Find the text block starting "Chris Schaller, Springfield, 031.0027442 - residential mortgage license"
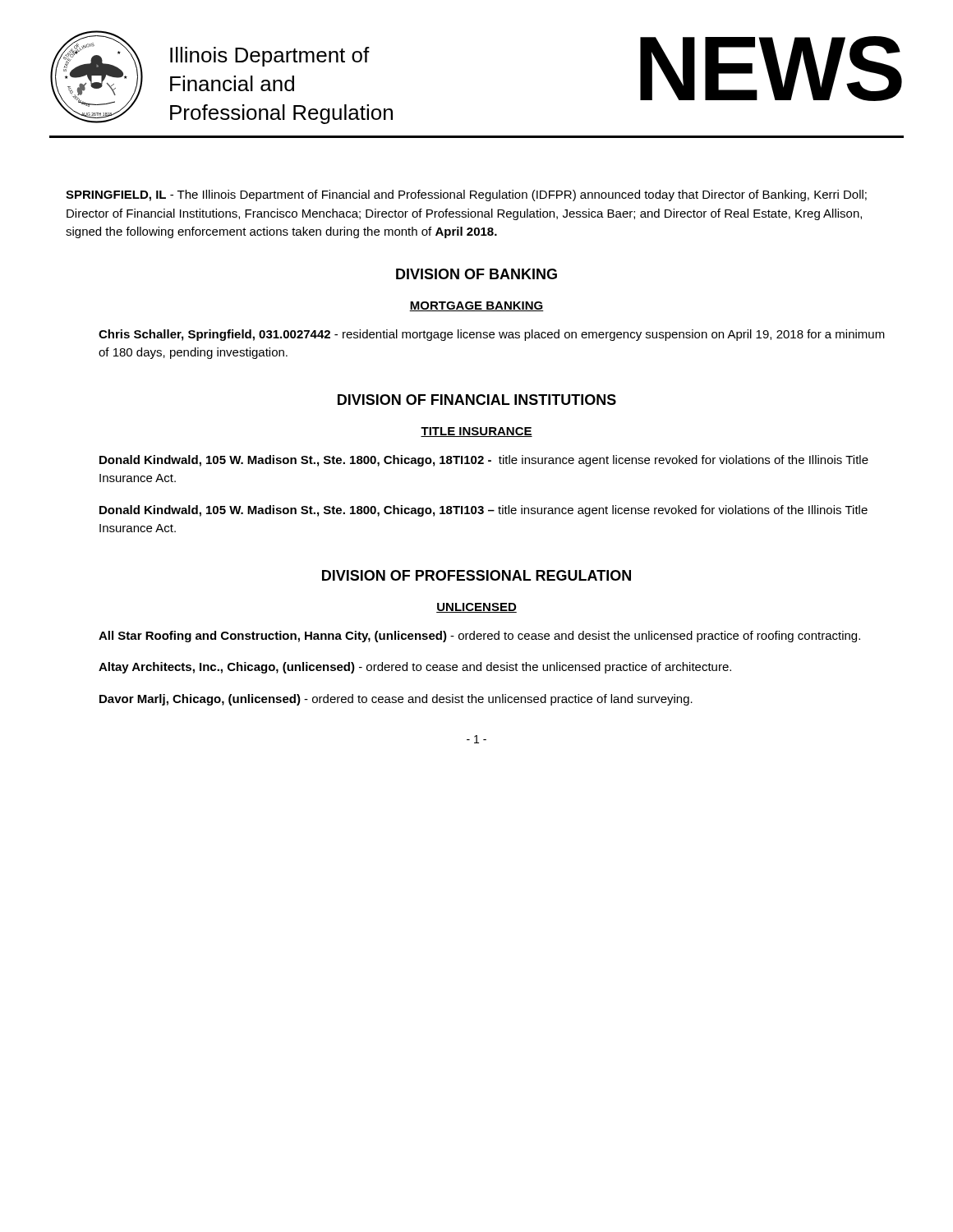 point(492,343)
